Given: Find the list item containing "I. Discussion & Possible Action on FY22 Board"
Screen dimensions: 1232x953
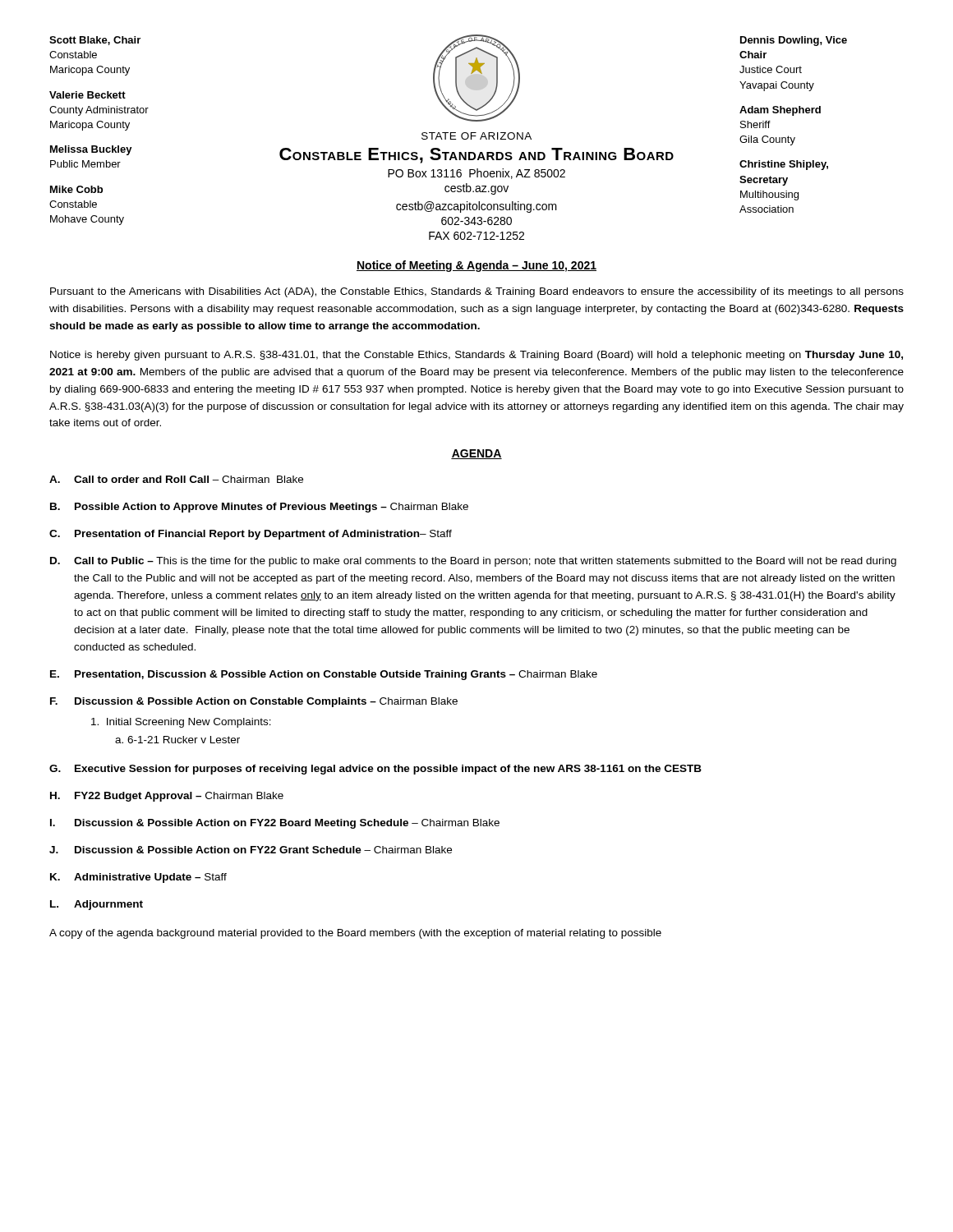Looking at the screenshot, I should coord(476,824).
